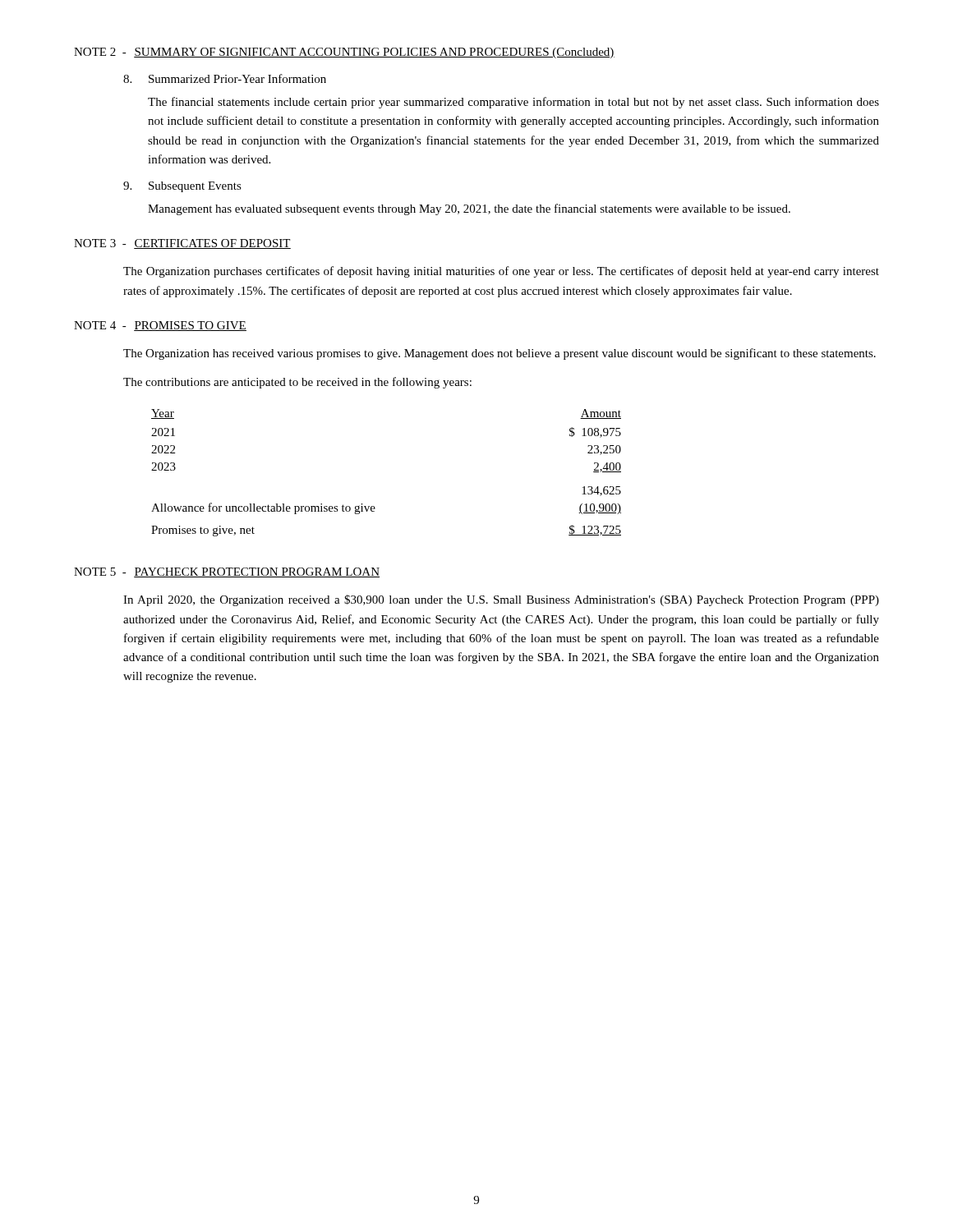Point to the block beginning "Management has evaluated subsequent events through May 20,"
Viewport: 953px width, 1232px height.
coord(469,209)
